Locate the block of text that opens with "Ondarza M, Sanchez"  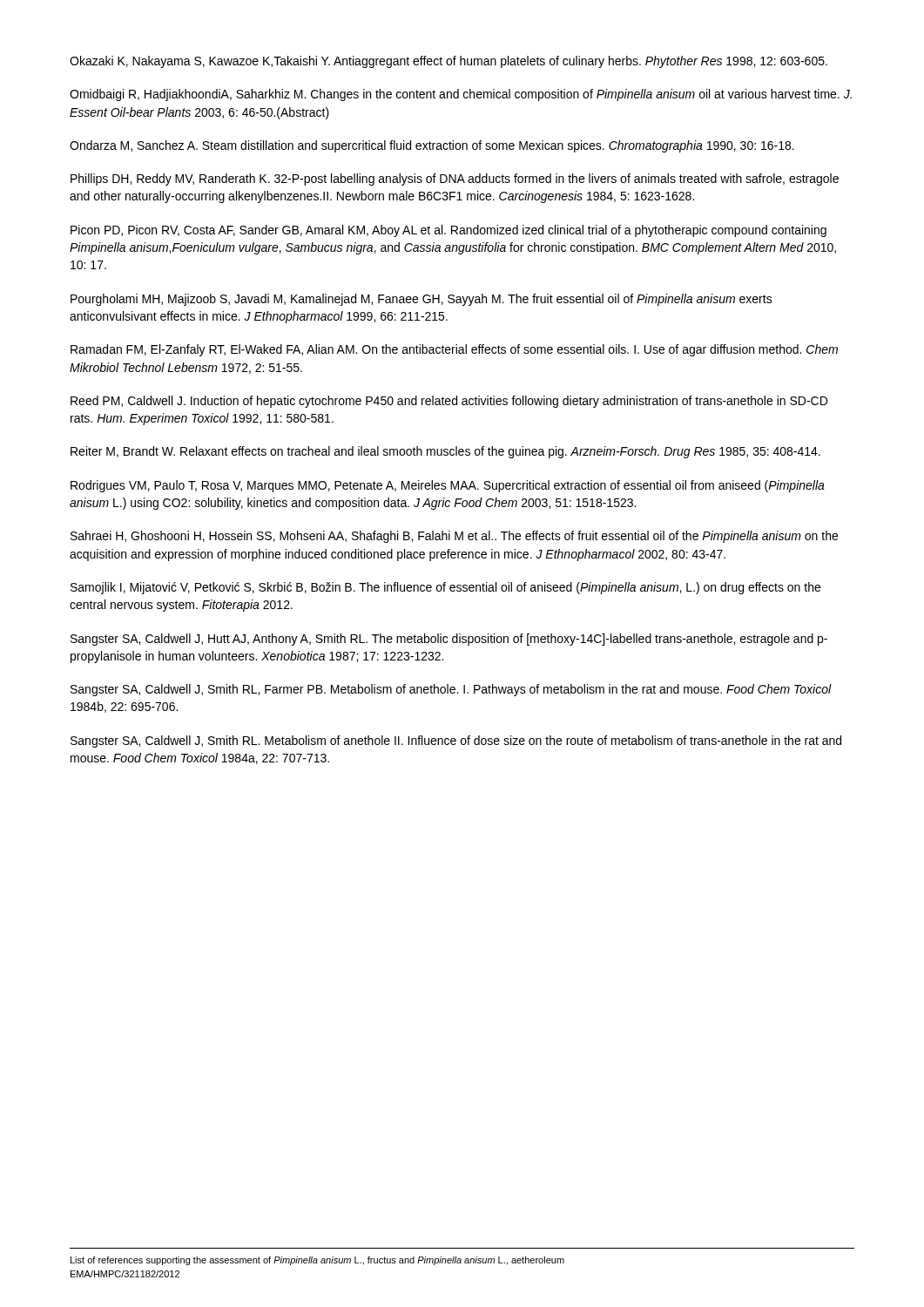432,145
